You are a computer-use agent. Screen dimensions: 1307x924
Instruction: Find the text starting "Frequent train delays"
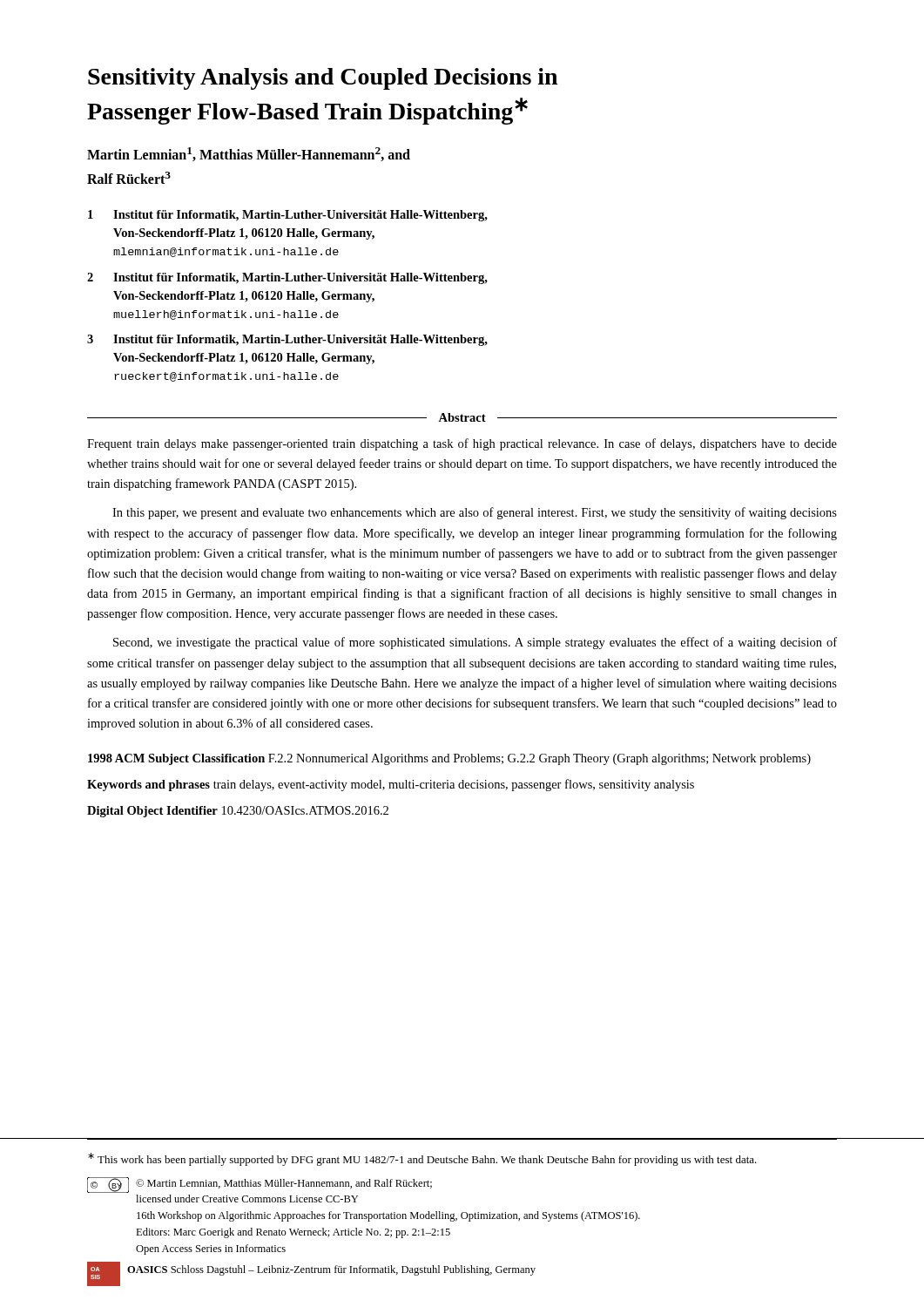pos(462,584)
